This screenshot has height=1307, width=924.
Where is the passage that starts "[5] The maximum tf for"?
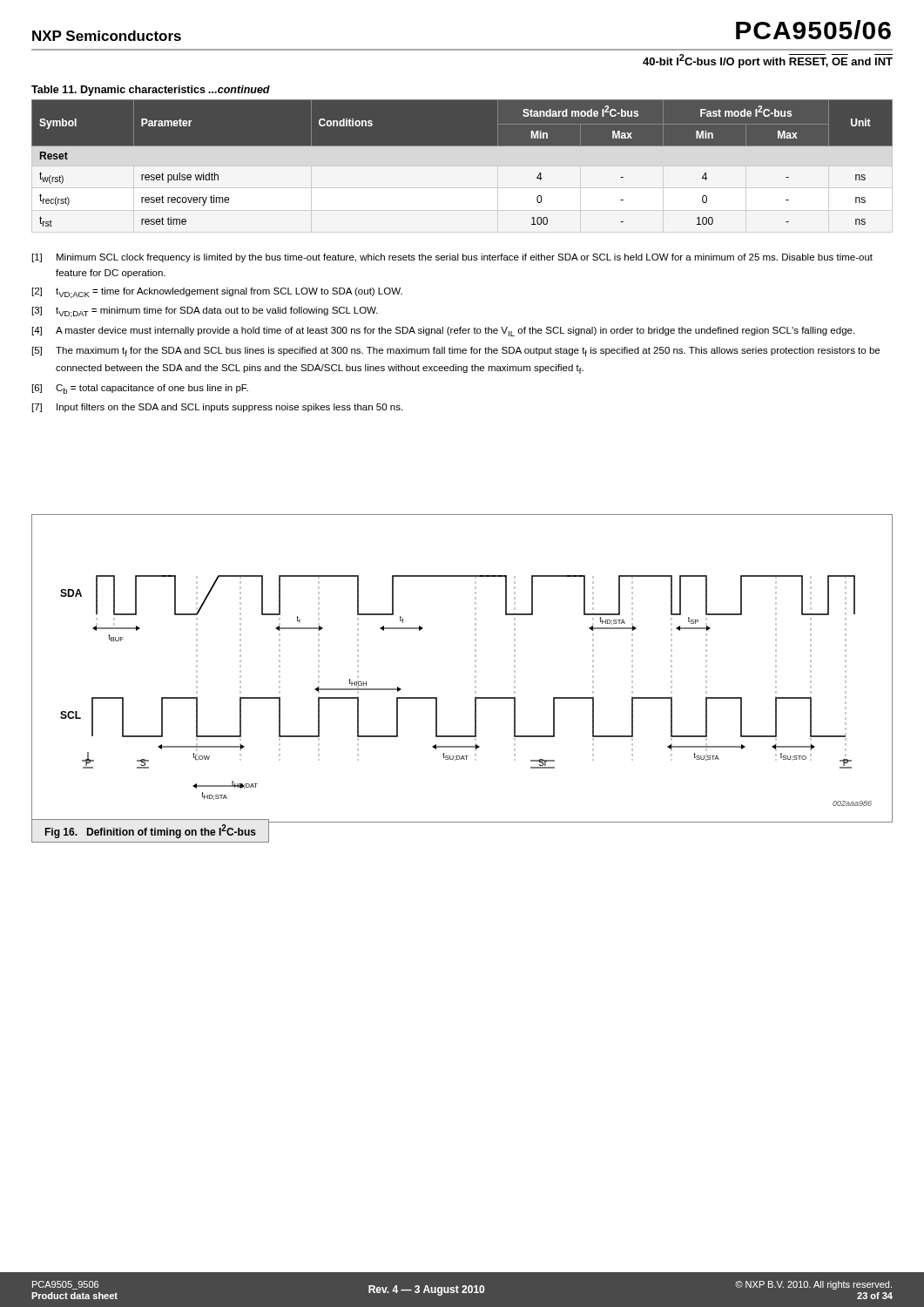tap(462, 360)
